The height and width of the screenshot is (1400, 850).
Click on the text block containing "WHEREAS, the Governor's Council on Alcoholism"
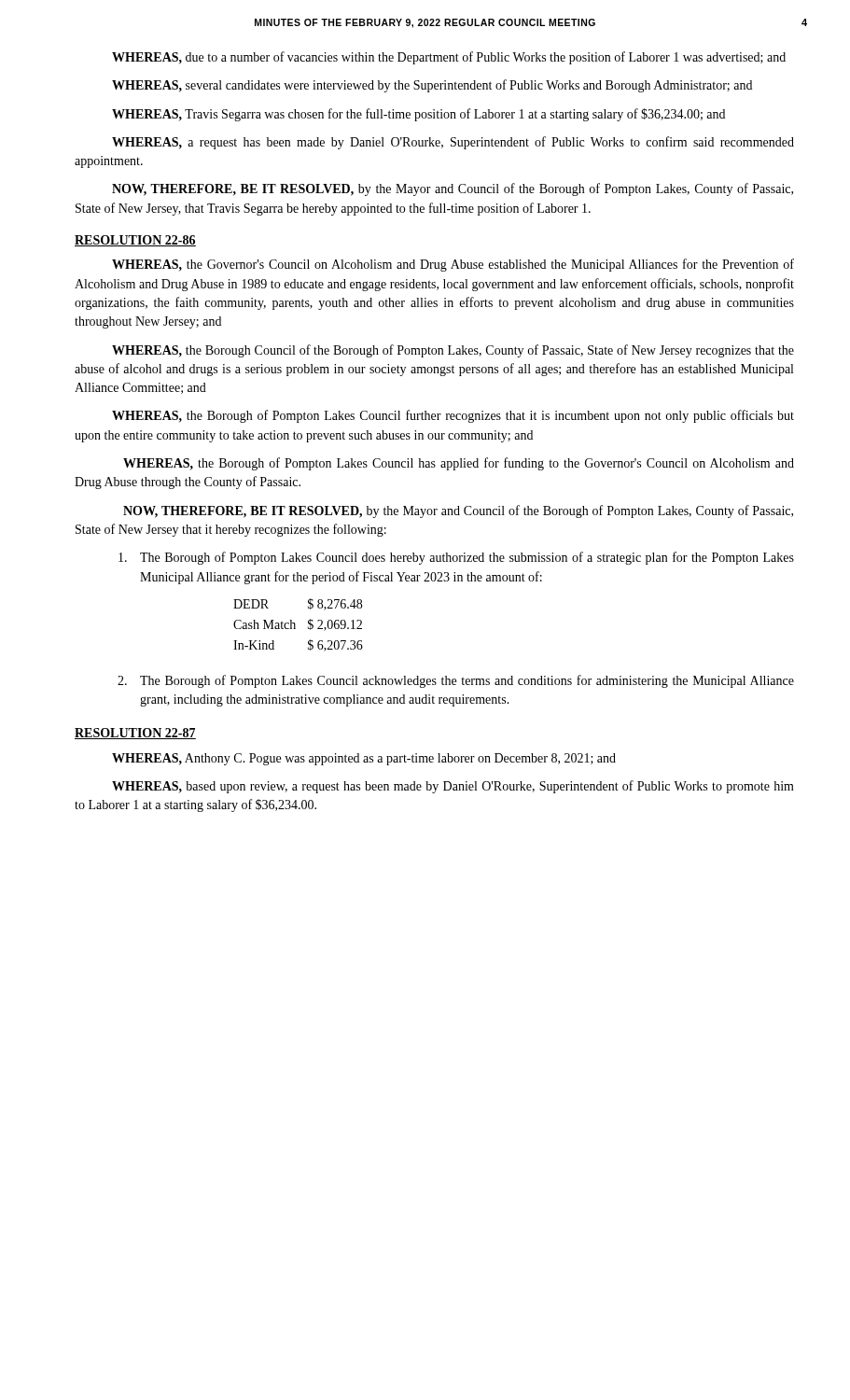pyautogui.click(x=434, y=293)
